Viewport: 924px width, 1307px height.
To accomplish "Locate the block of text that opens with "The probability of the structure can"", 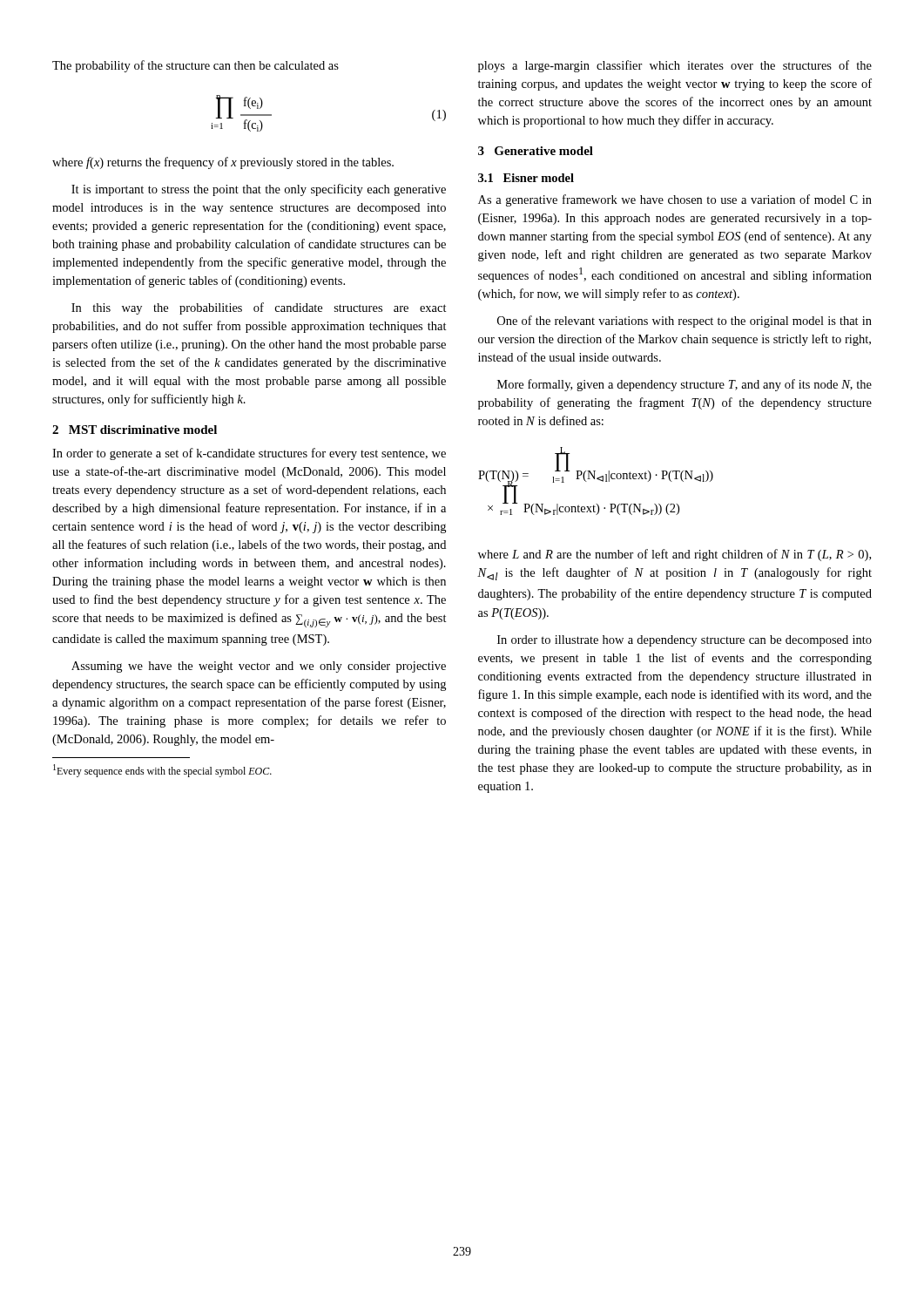I will pos(249,66).
